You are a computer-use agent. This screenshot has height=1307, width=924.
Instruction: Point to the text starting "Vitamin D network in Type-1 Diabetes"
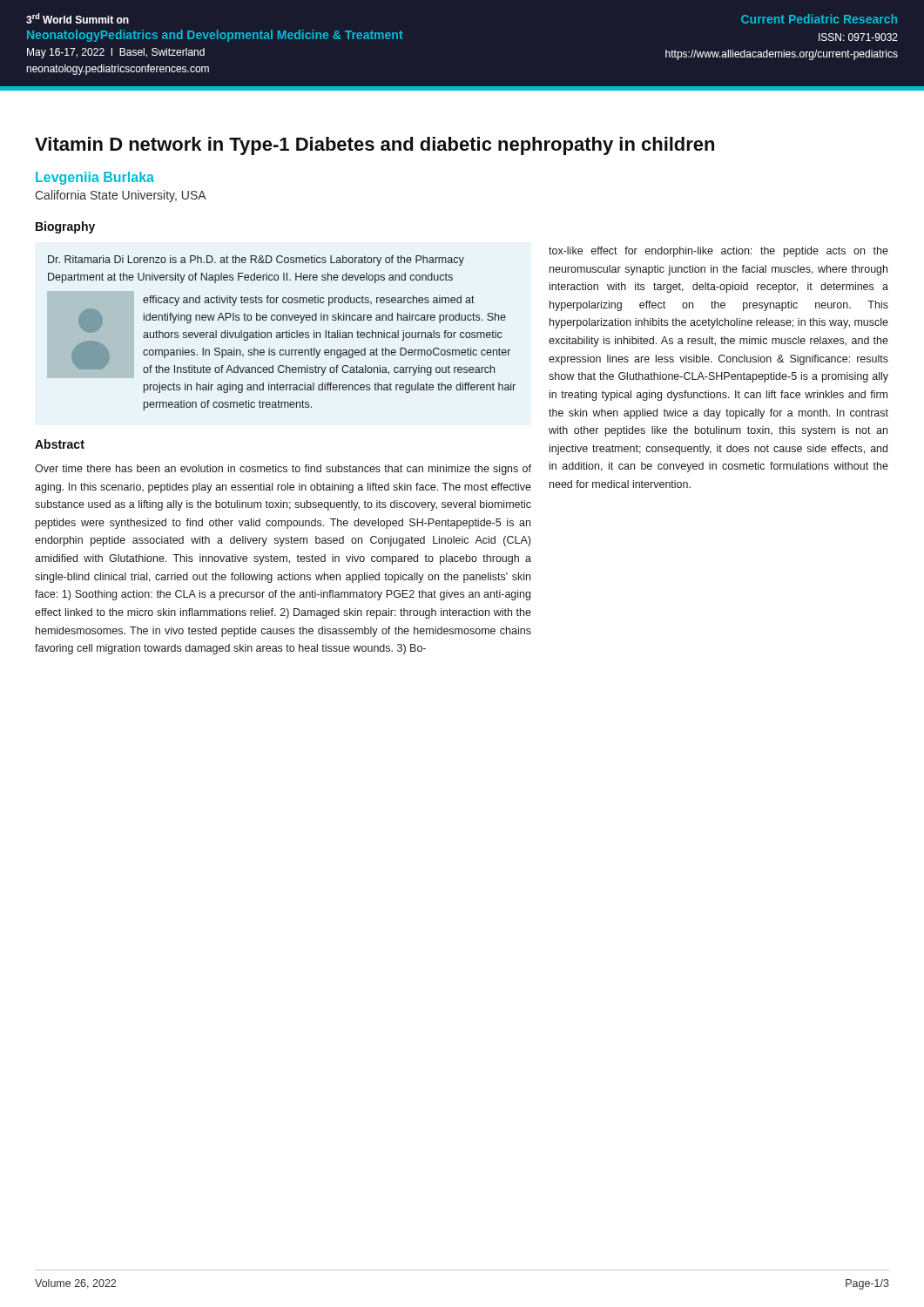(462, 145)
